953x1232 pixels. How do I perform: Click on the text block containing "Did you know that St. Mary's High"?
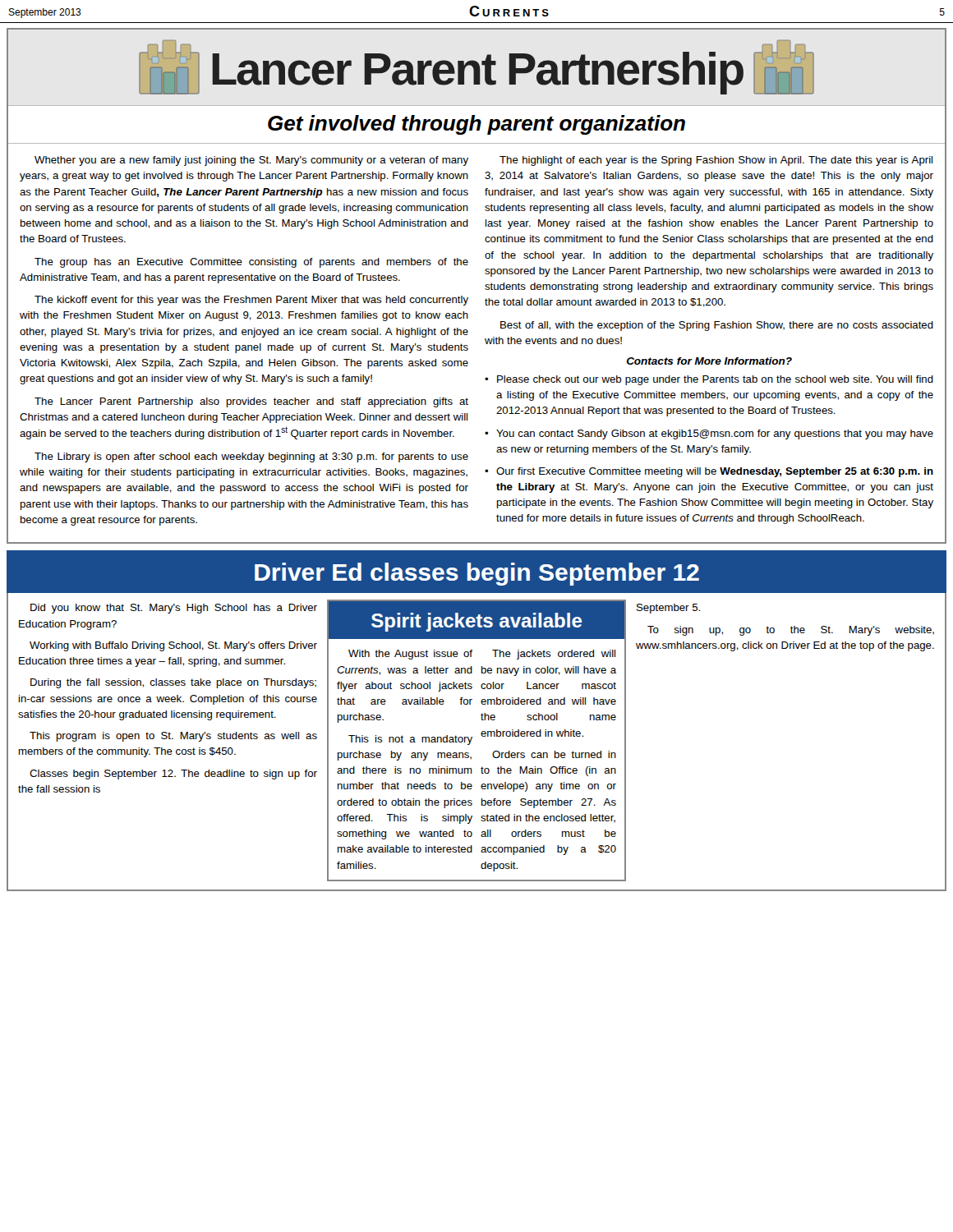click(x=168, y=698)
